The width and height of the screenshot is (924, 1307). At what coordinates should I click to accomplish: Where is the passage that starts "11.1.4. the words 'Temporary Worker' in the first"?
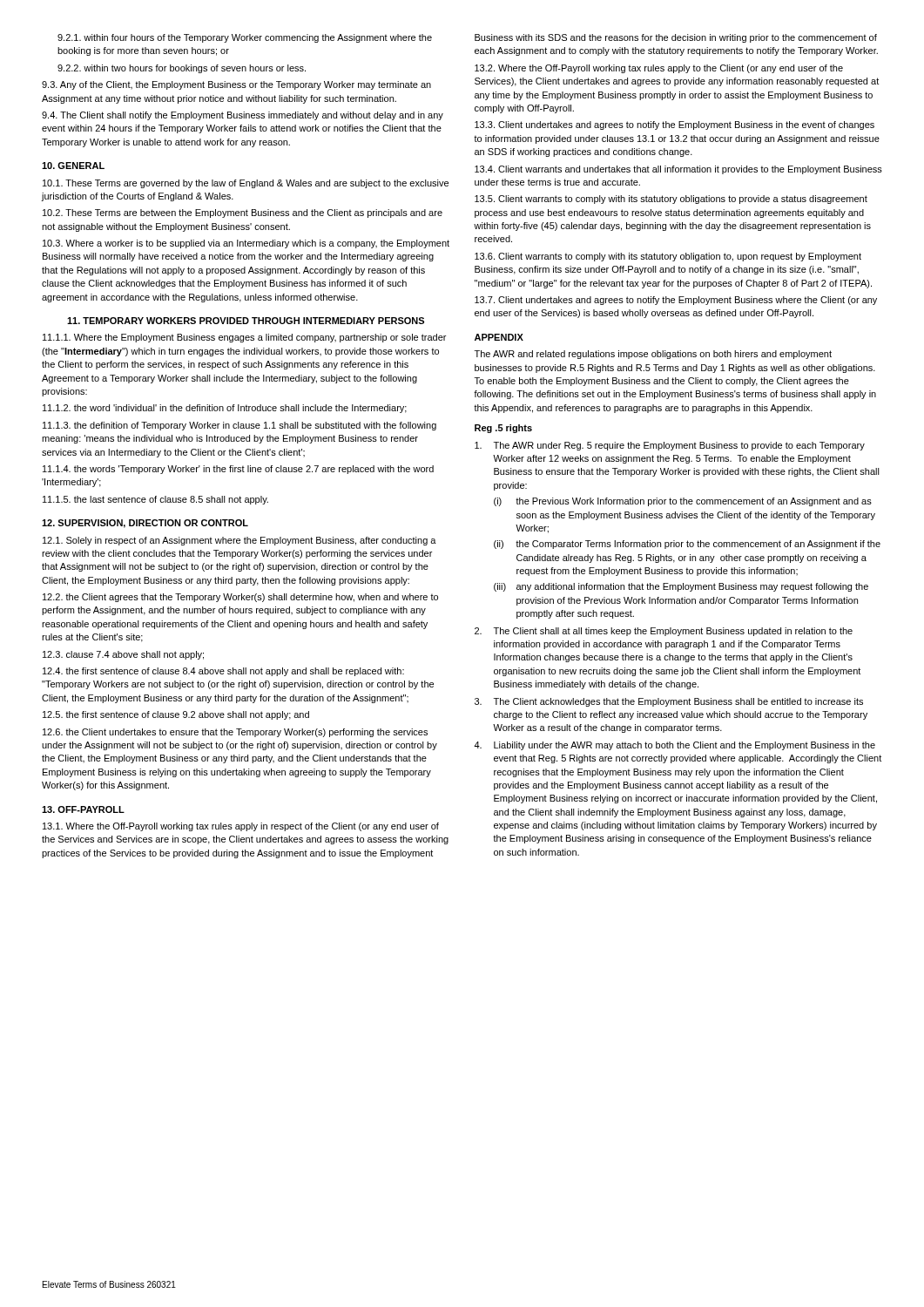(238, 475)
